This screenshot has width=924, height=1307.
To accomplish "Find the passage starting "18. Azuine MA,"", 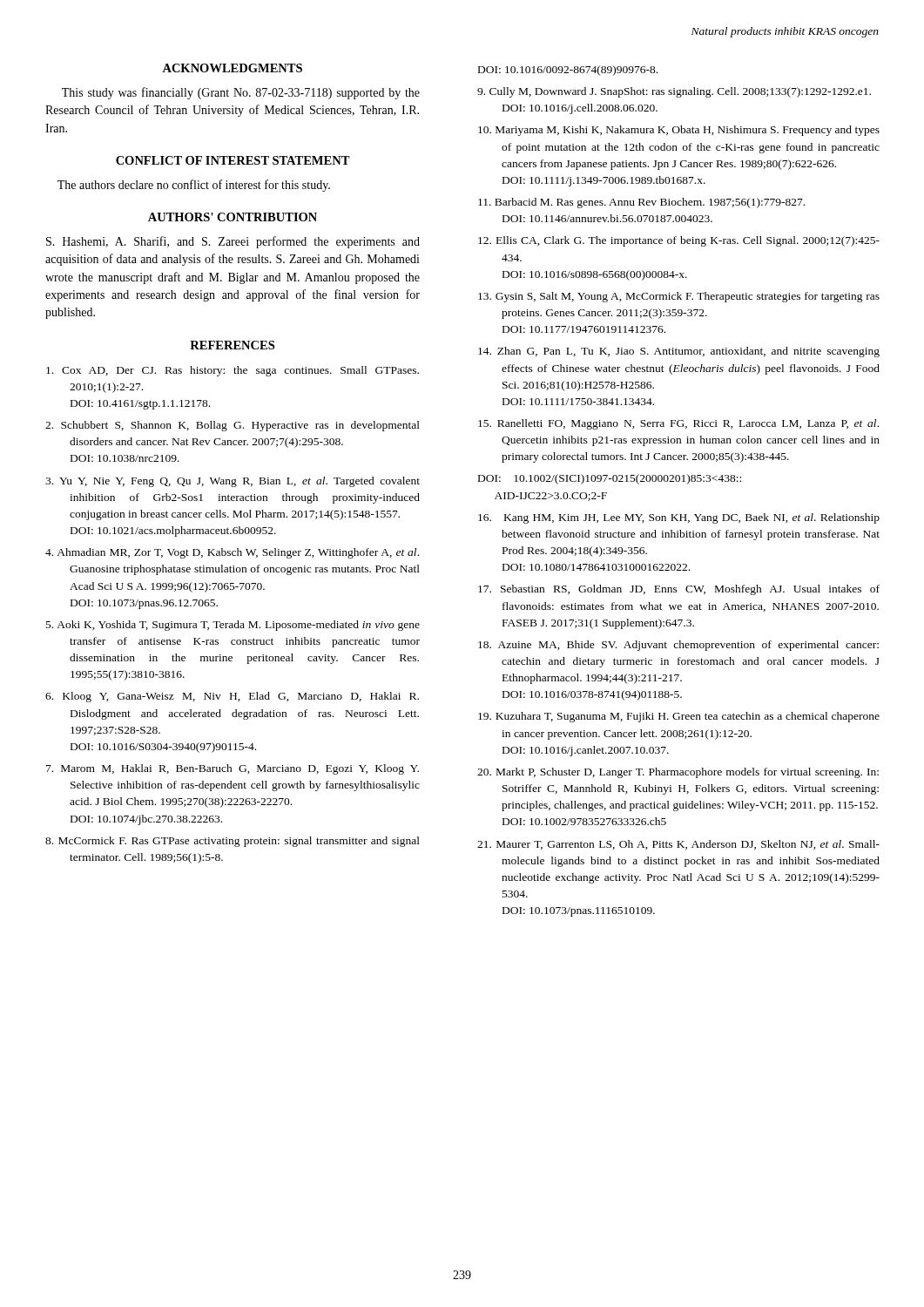I will point(678,669).
